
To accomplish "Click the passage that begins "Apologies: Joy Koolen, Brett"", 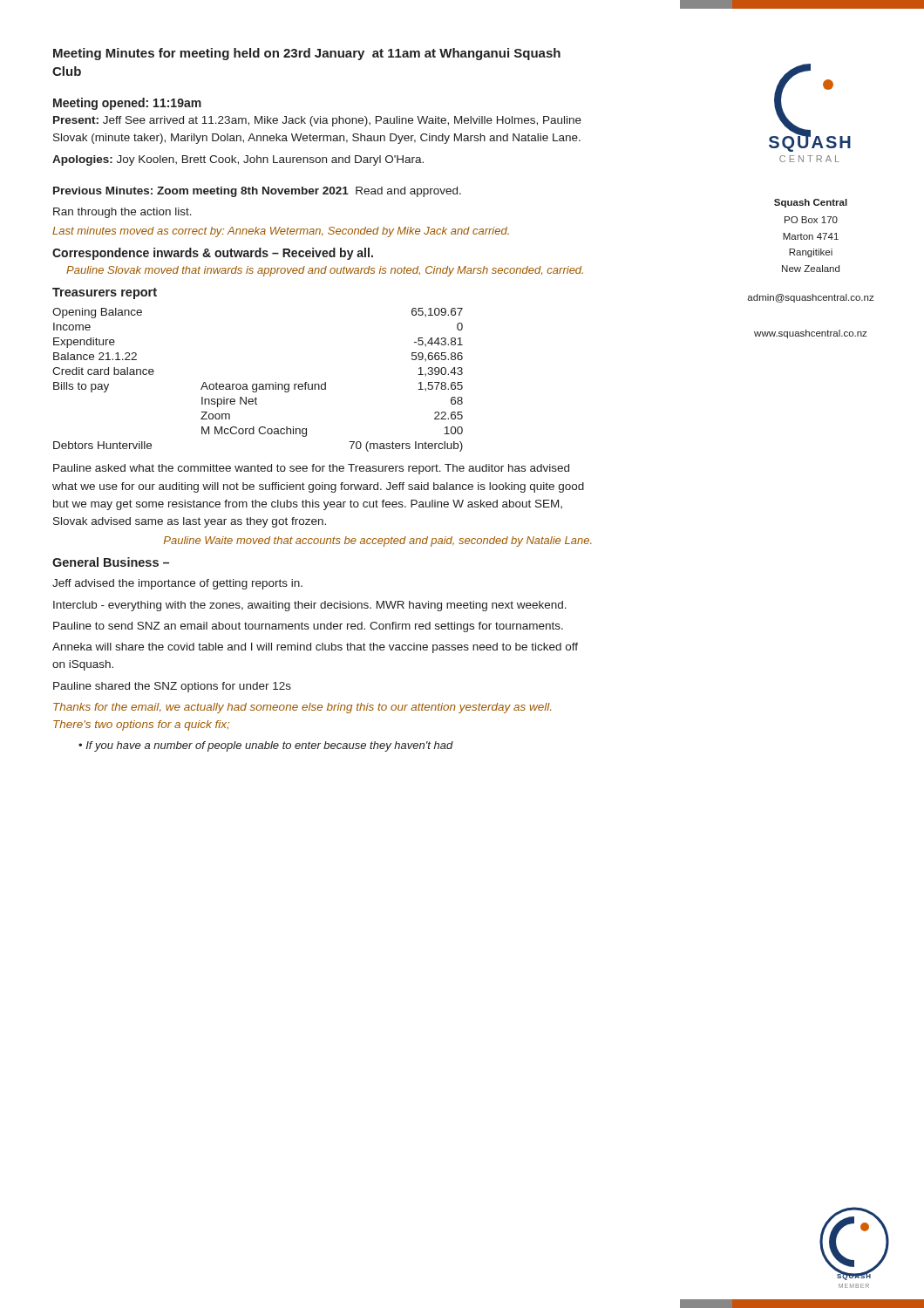I will click(x=239, y=159).
